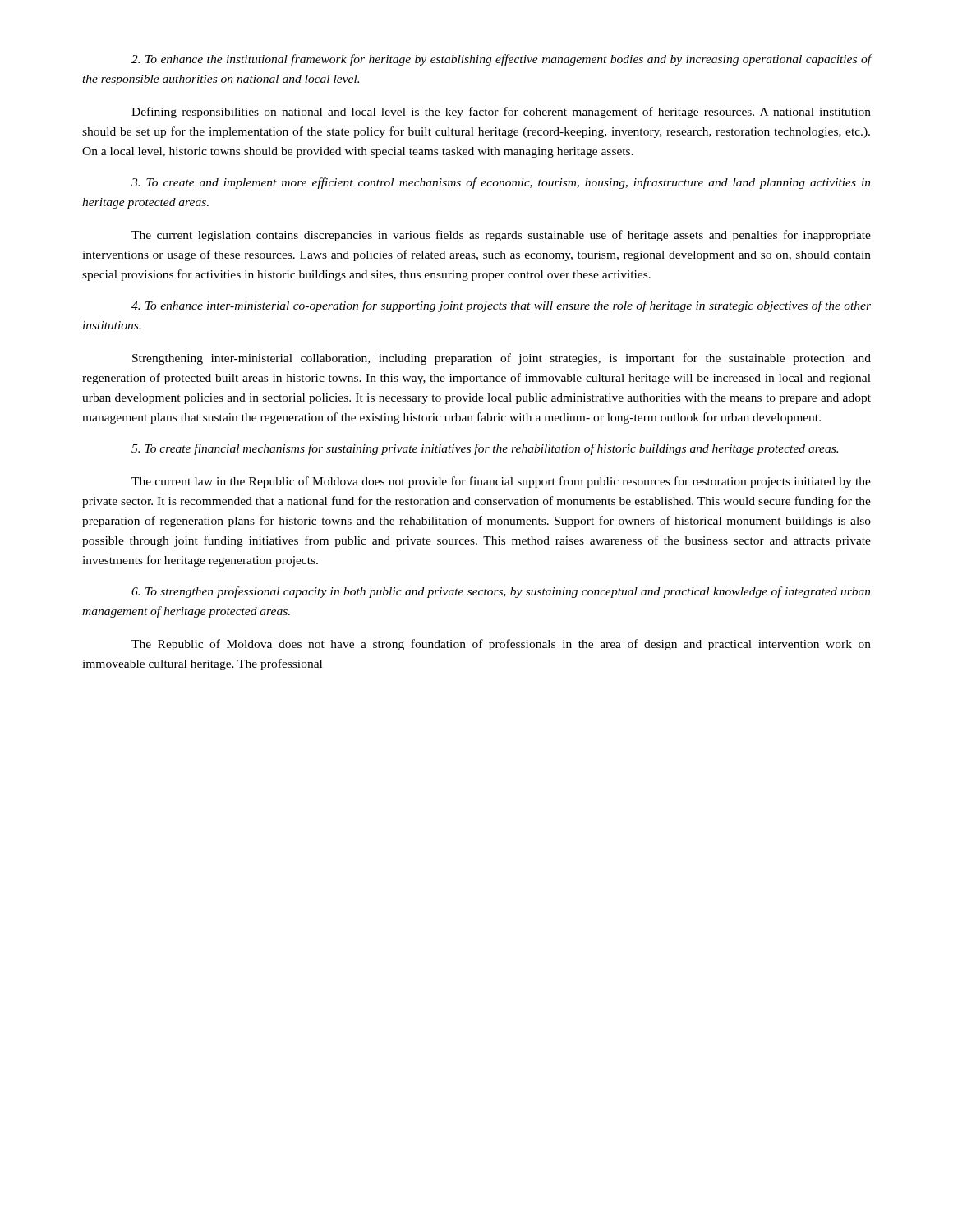Select the element starting "Strengthening inter-ministerial collaboration, including preparation of"
Screen dimensions: 1232x953
[476, 387]
